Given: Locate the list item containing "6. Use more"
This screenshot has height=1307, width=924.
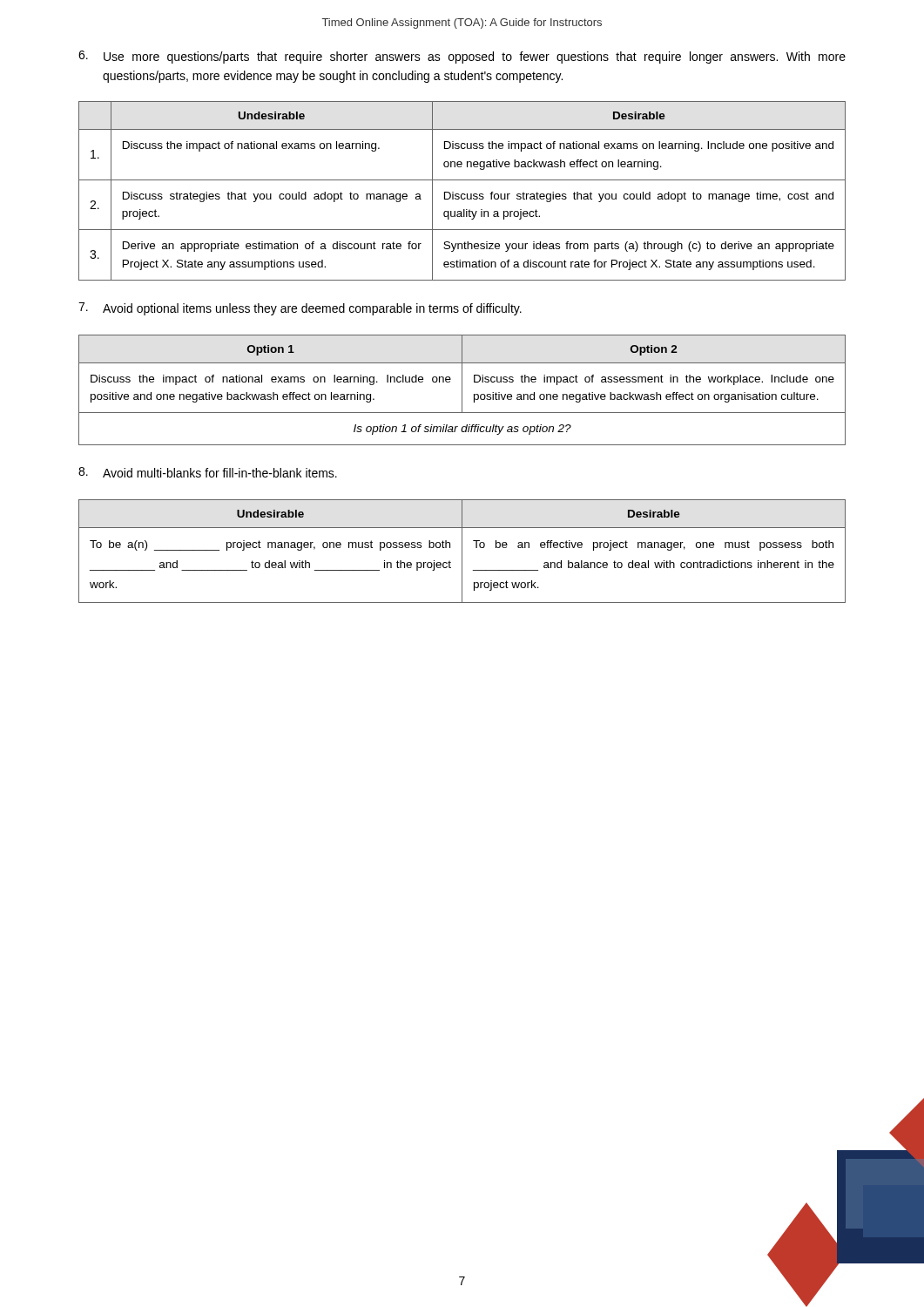Looking at the screenshot, I should 462,67.
